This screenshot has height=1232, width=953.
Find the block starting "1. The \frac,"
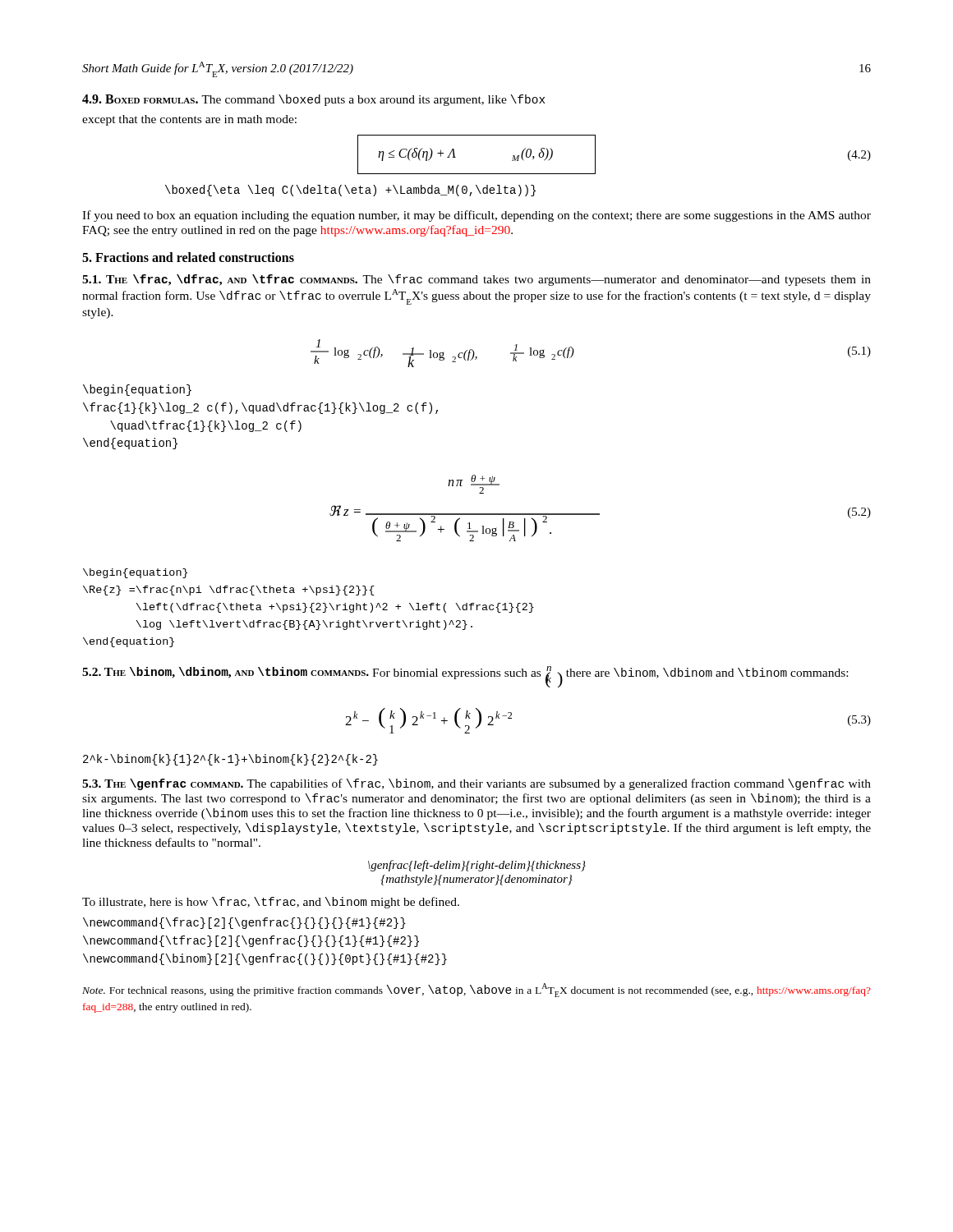pos(476,295)
